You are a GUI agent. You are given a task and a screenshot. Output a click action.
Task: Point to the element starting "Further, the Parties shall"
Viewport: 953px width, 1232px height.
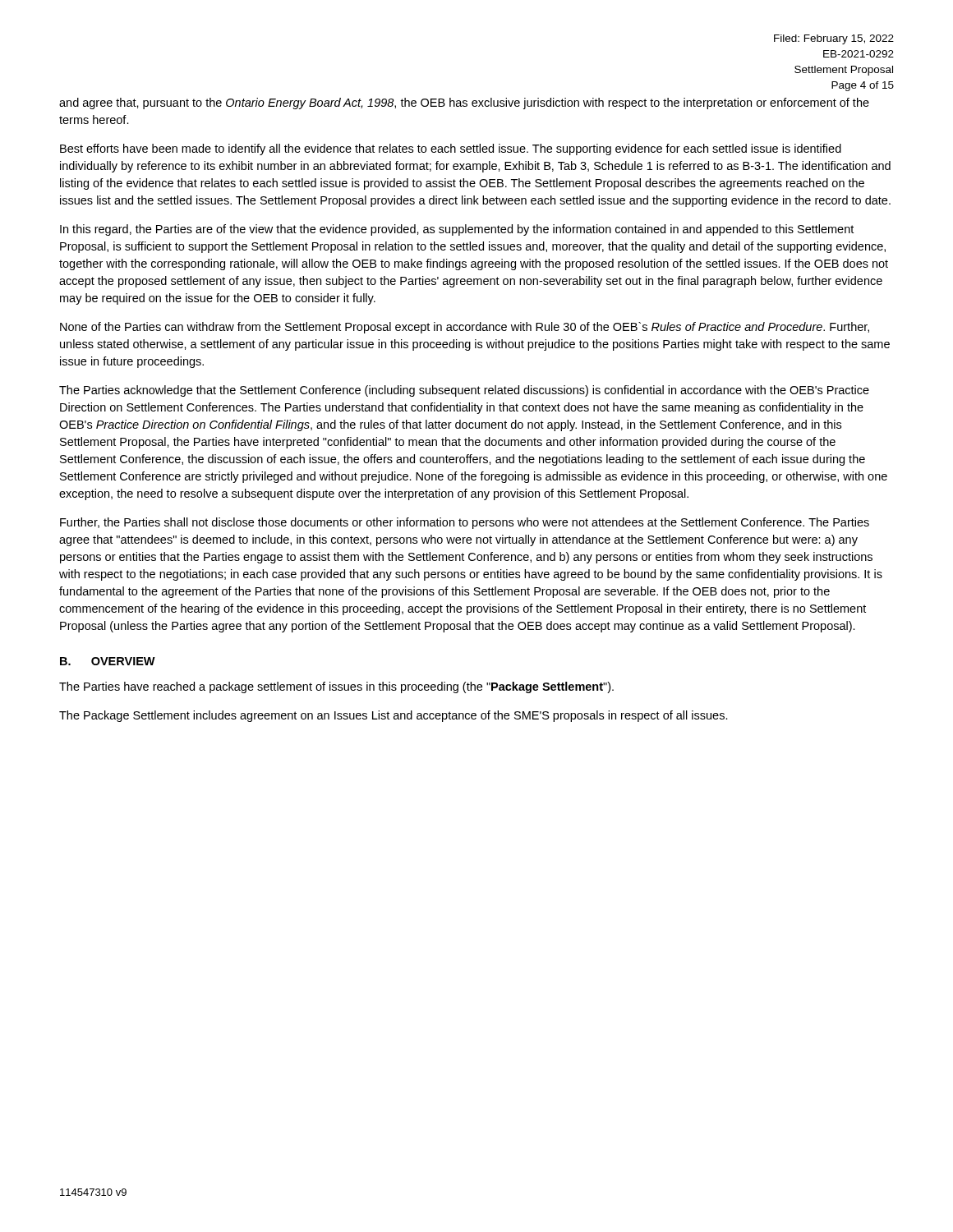pyautogui.click(x=471, y=574)
